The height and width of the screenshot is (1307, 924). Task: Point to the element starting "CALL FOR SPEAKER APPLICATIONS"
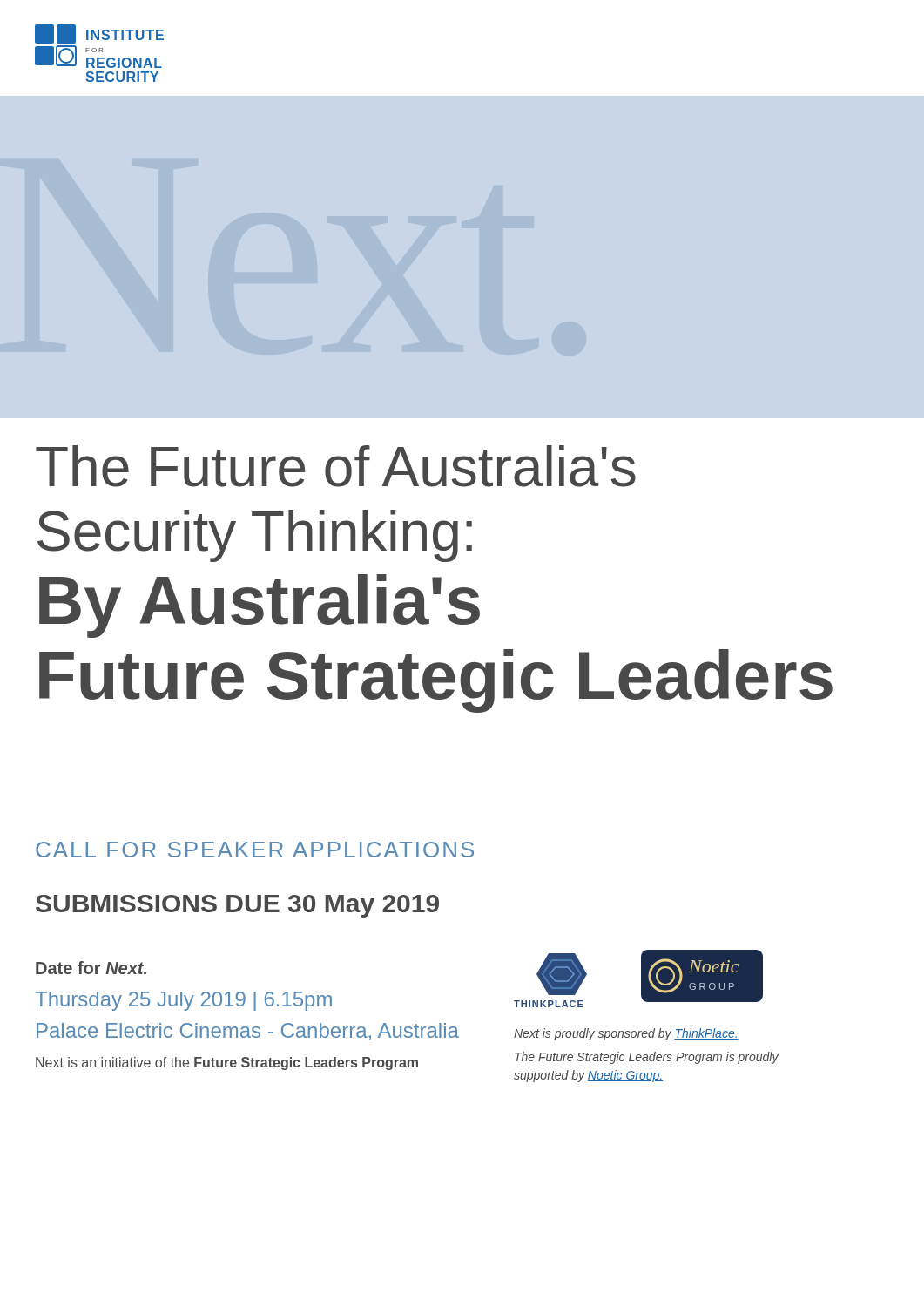point(256,850)
